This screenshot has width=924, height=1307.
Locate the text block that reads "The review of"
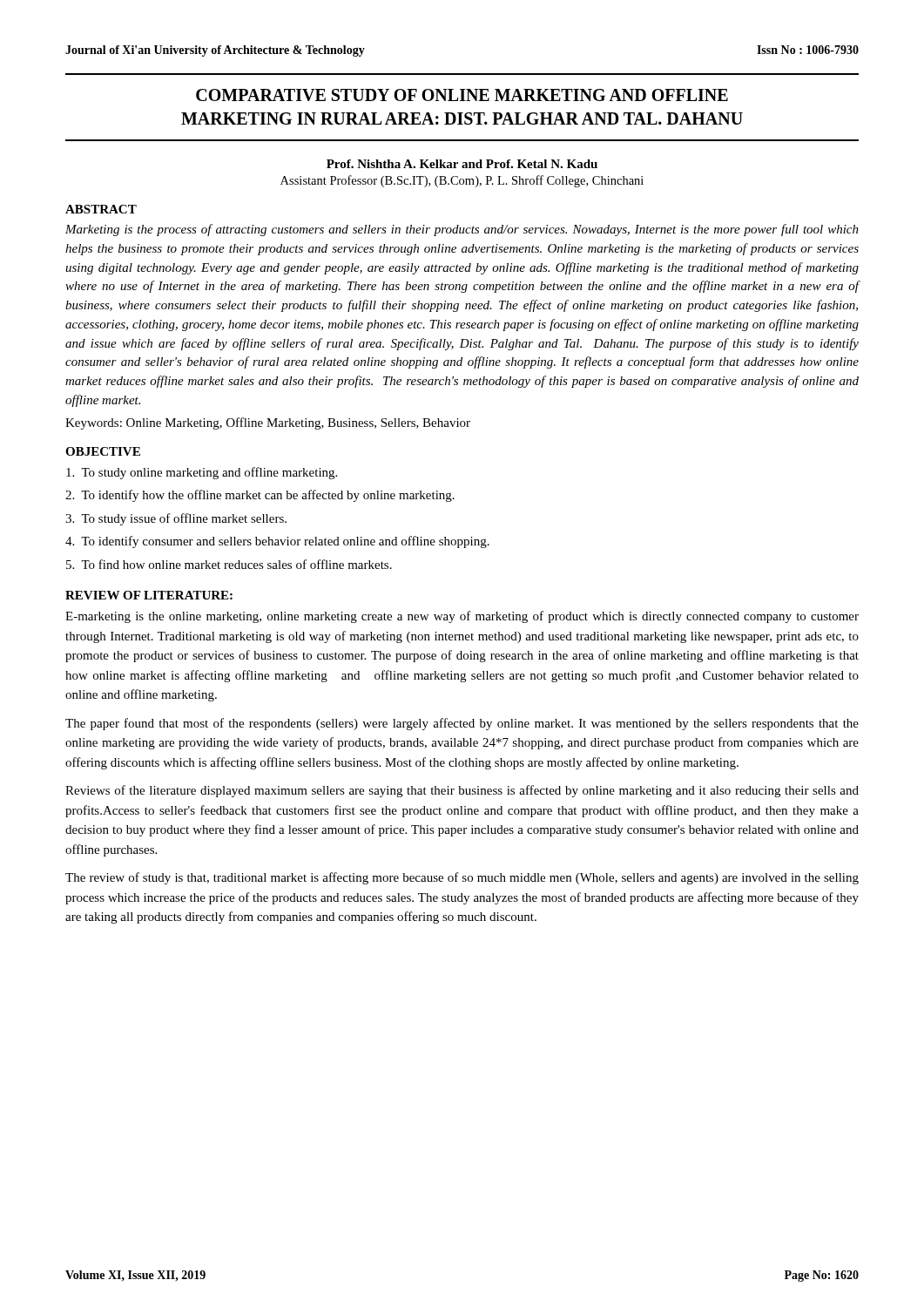pos(462,897)
